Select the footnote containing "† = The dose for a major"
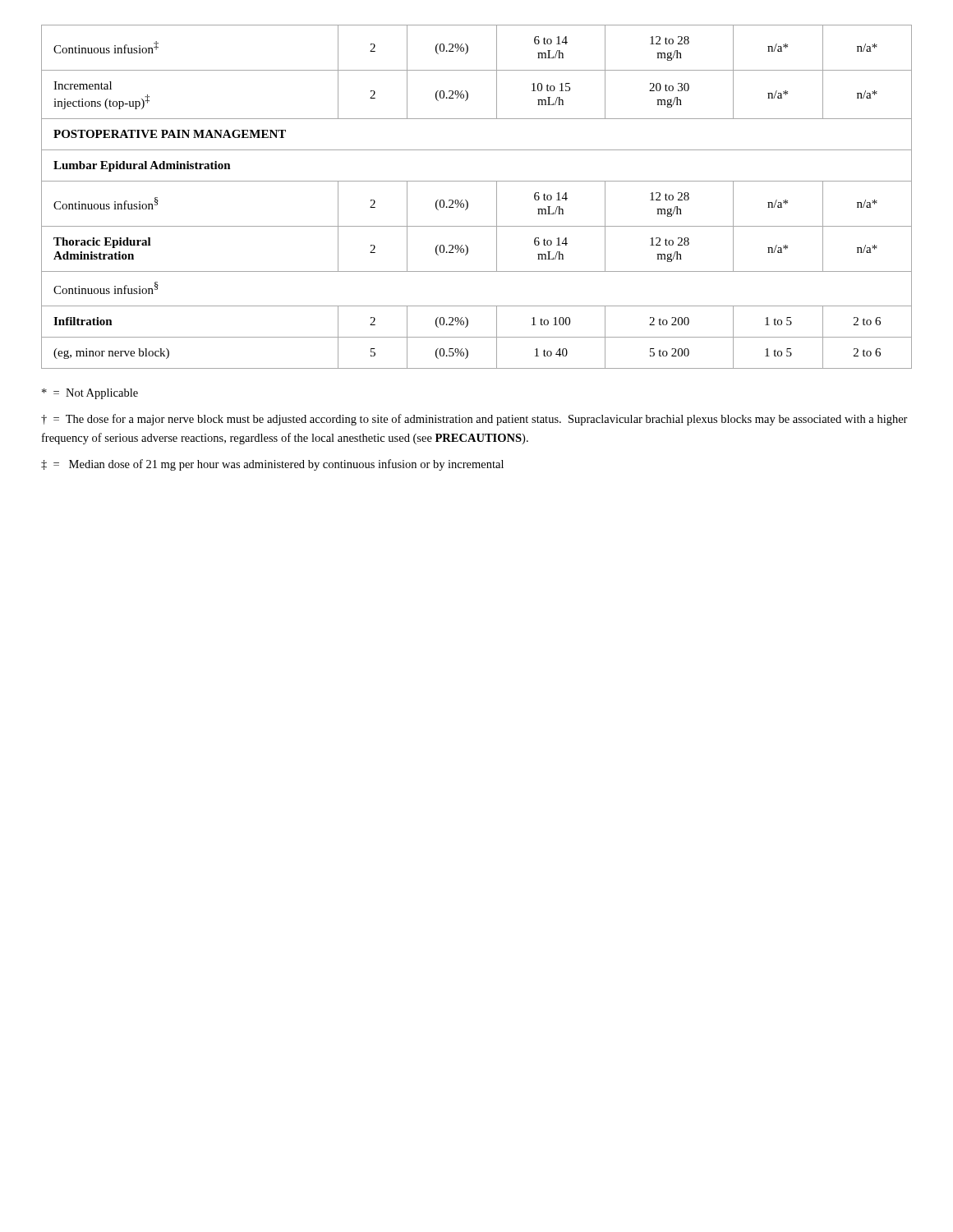 coord(474,428)
